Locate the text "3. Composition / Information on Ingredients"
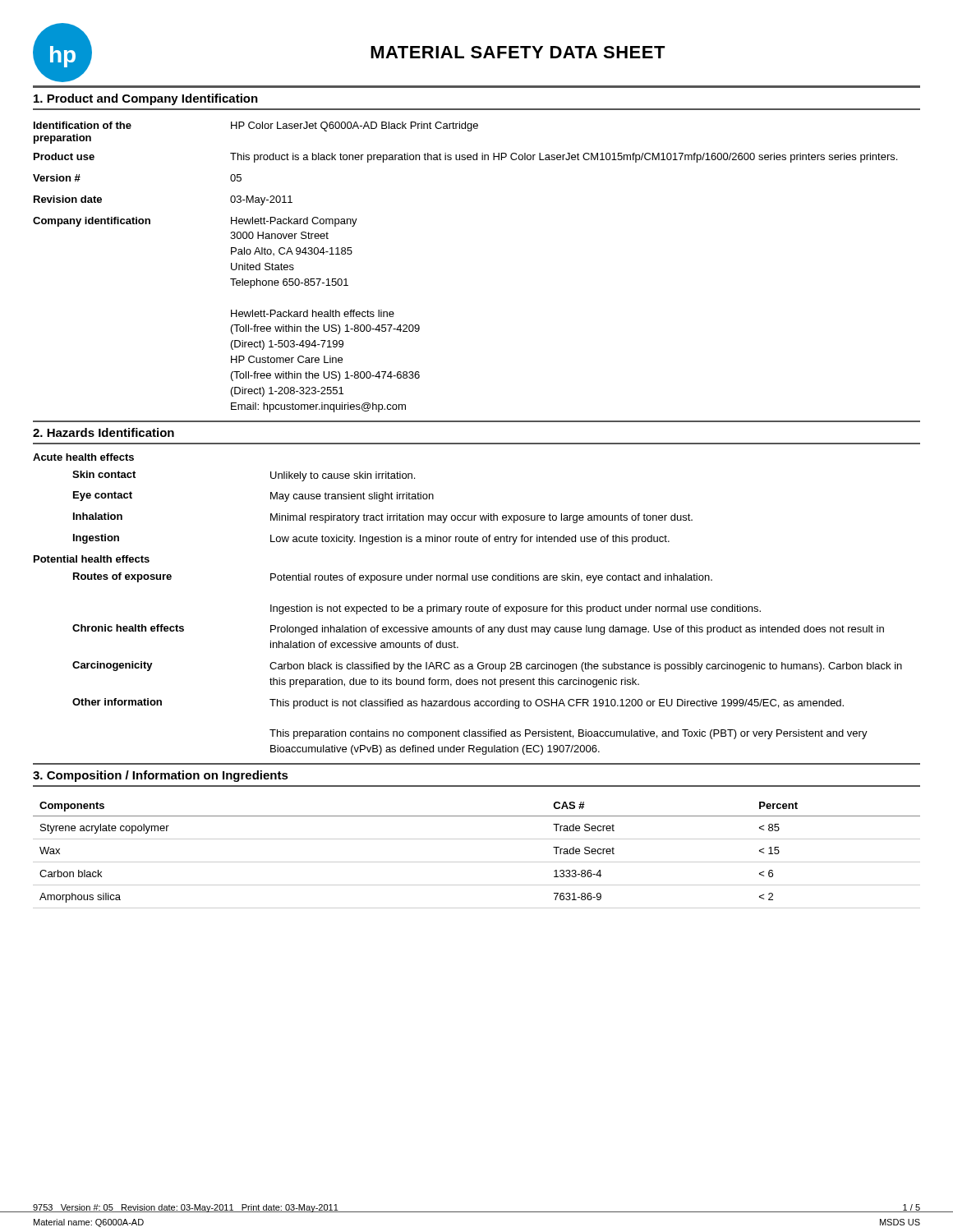 click(161, 775)
